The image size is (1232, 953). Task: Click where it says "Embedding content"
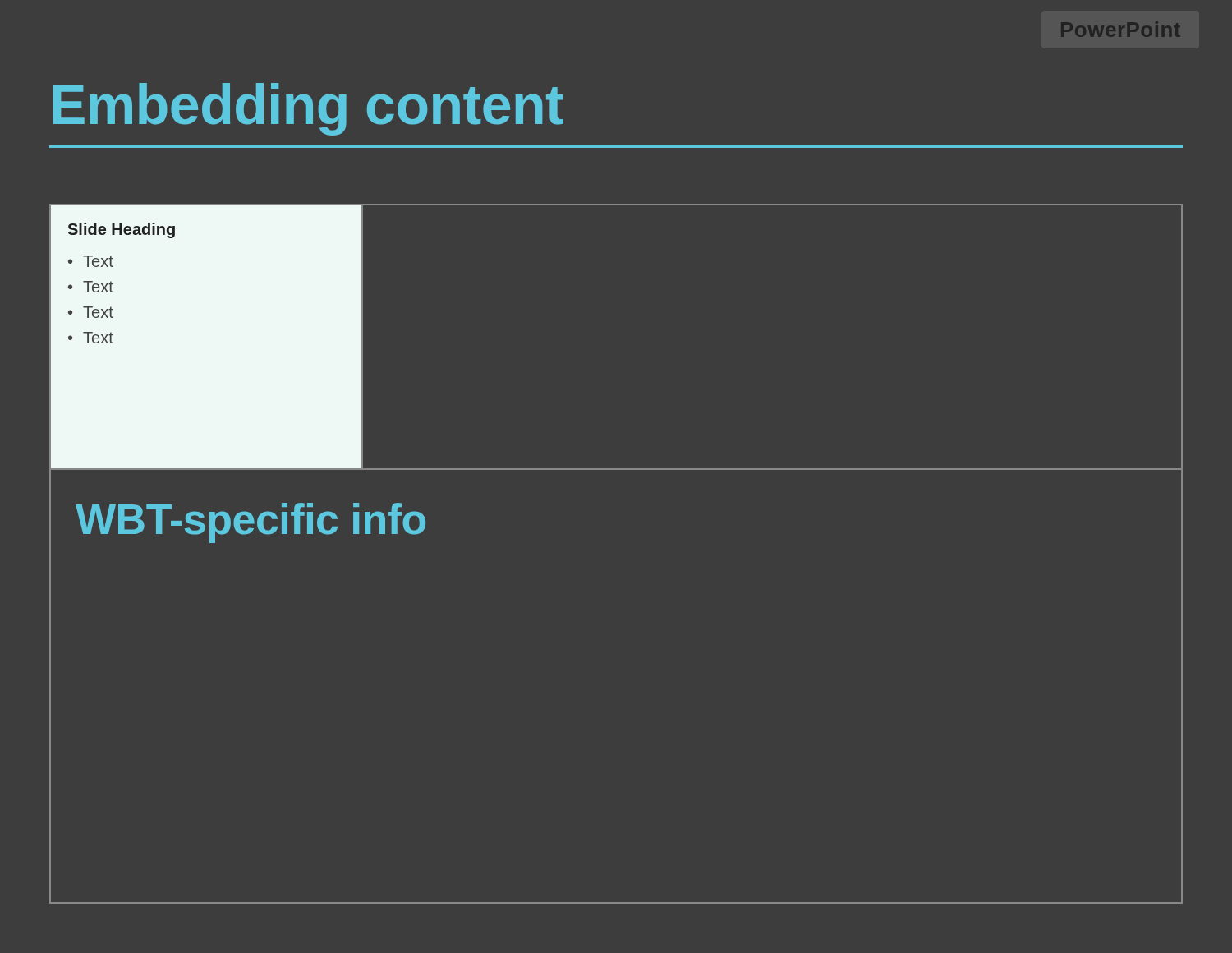pyautogui.click(x=308, y=109)
